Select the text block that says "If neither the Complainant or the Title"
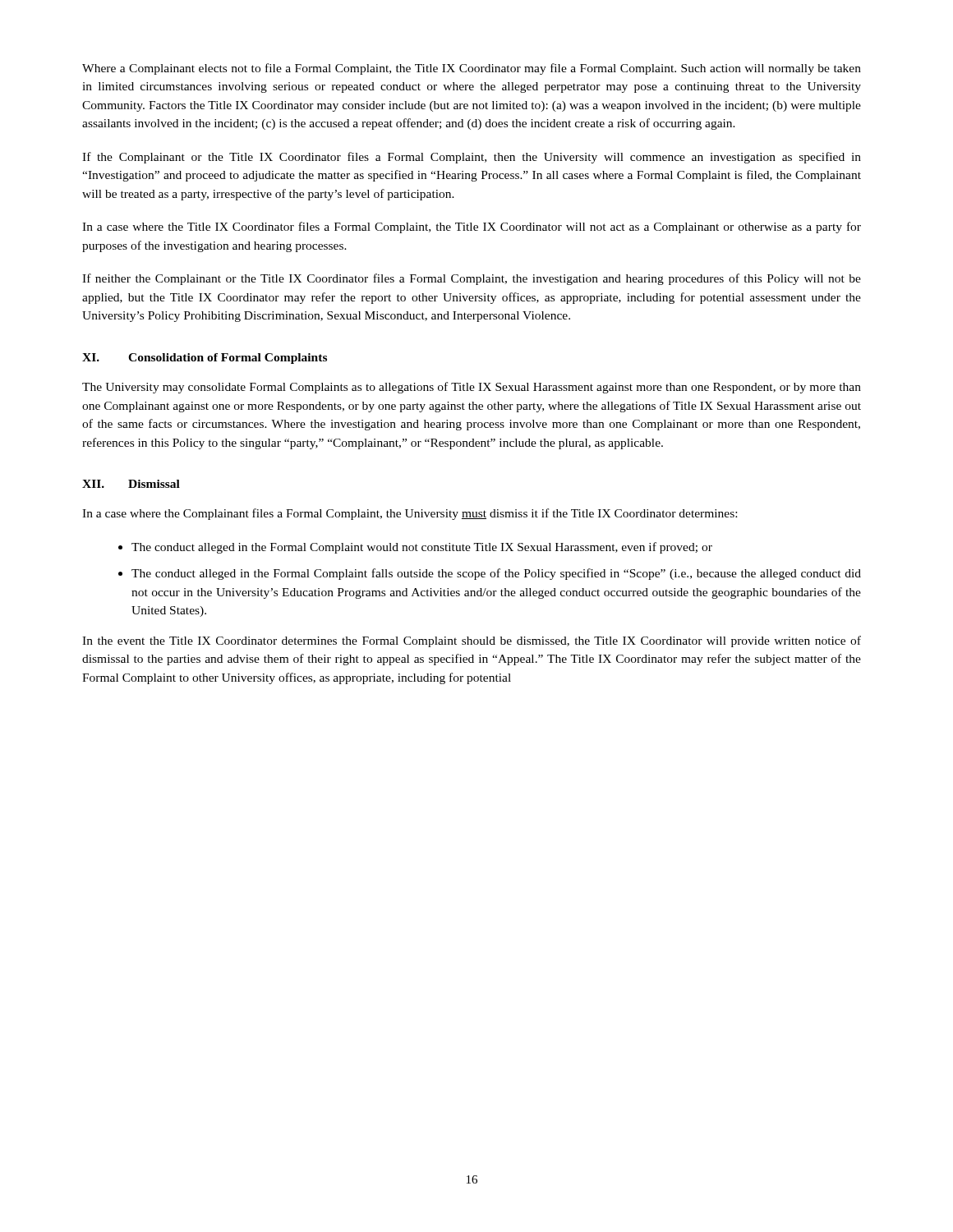 click(x=472, y=297)
